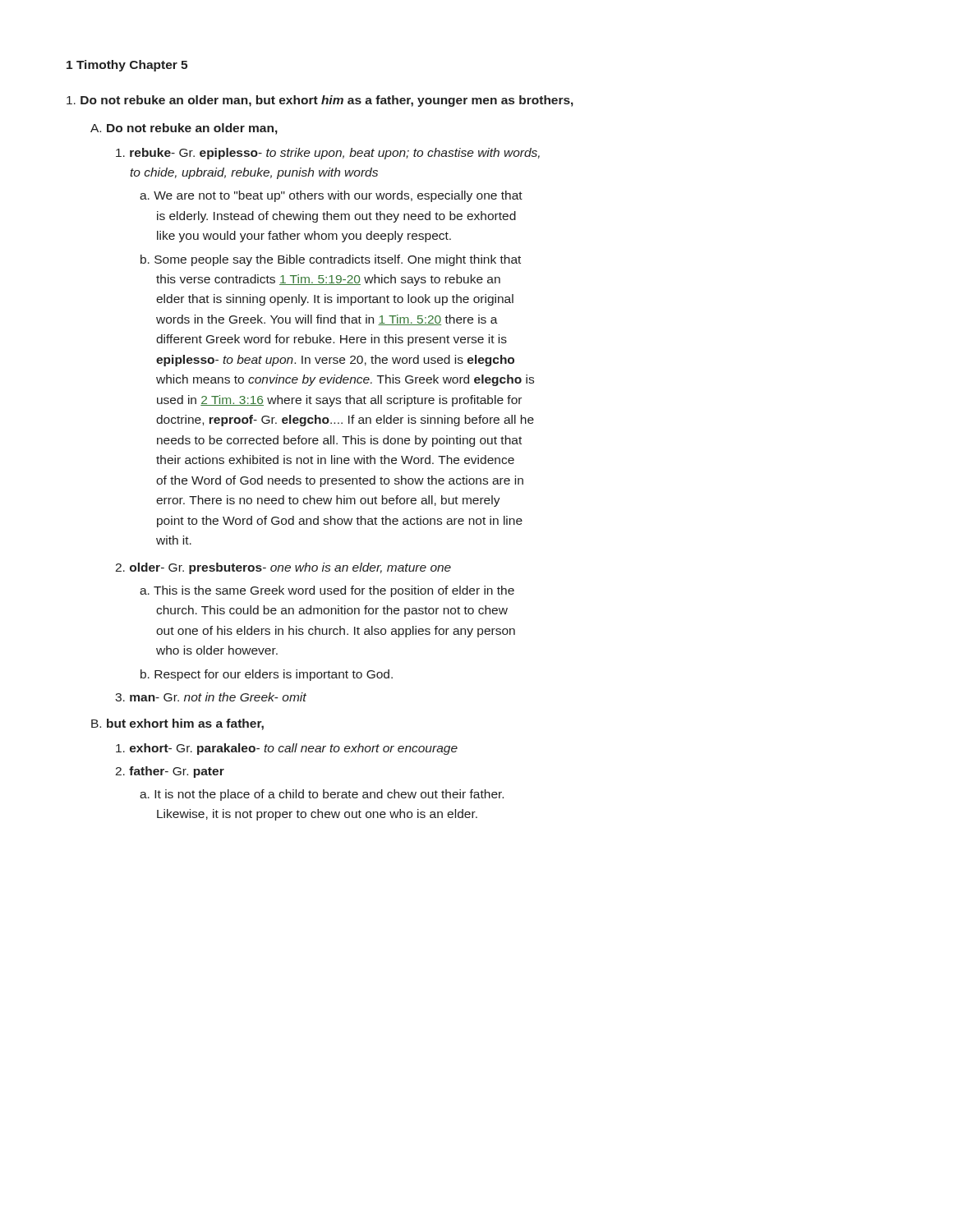Click where it says "B. but exhort him as a father,"

[x=177, y=723]
